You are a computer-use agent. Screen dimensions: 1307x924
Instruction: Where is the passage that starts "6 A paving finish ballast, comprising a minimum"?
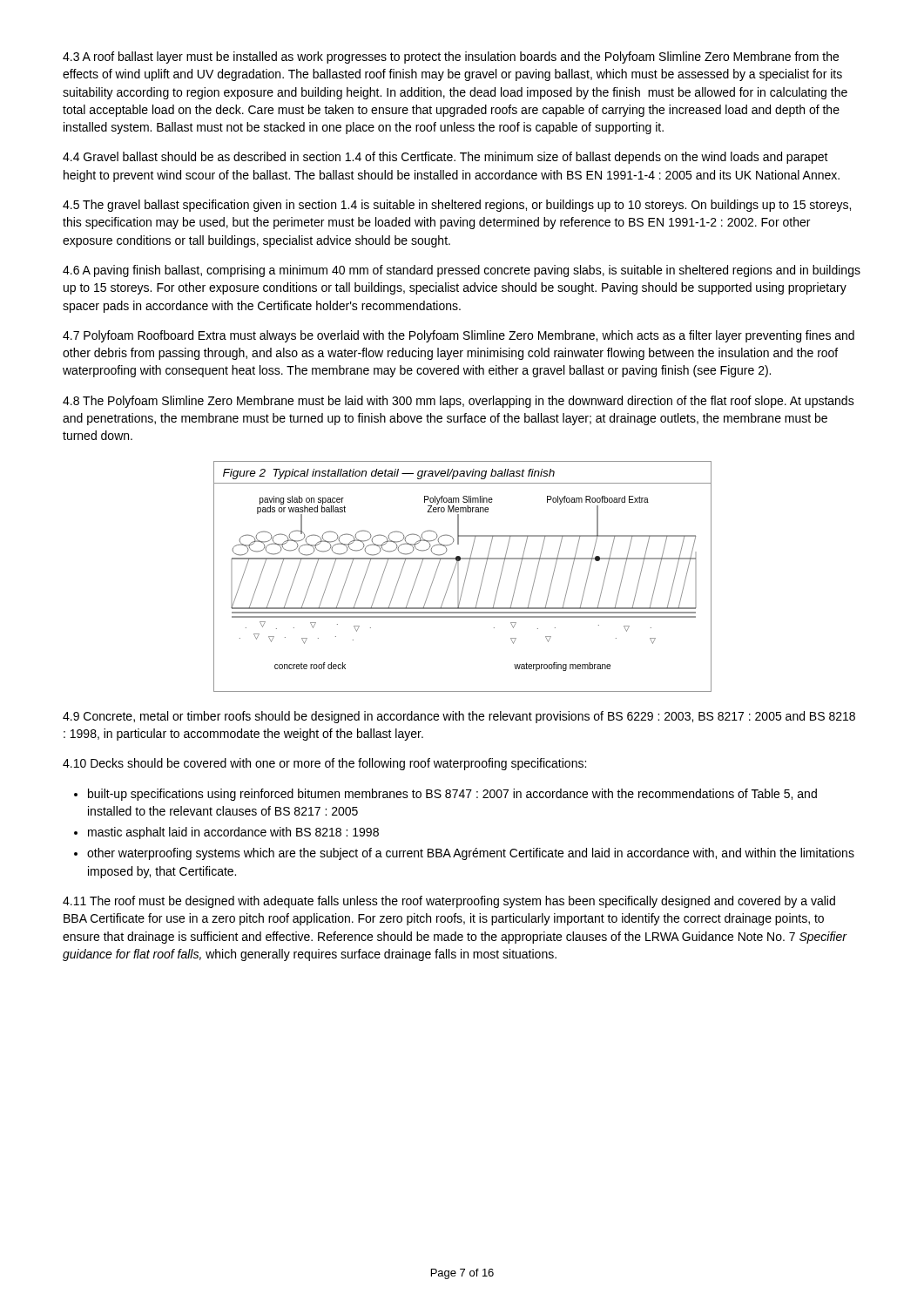(x=462, y=288)
